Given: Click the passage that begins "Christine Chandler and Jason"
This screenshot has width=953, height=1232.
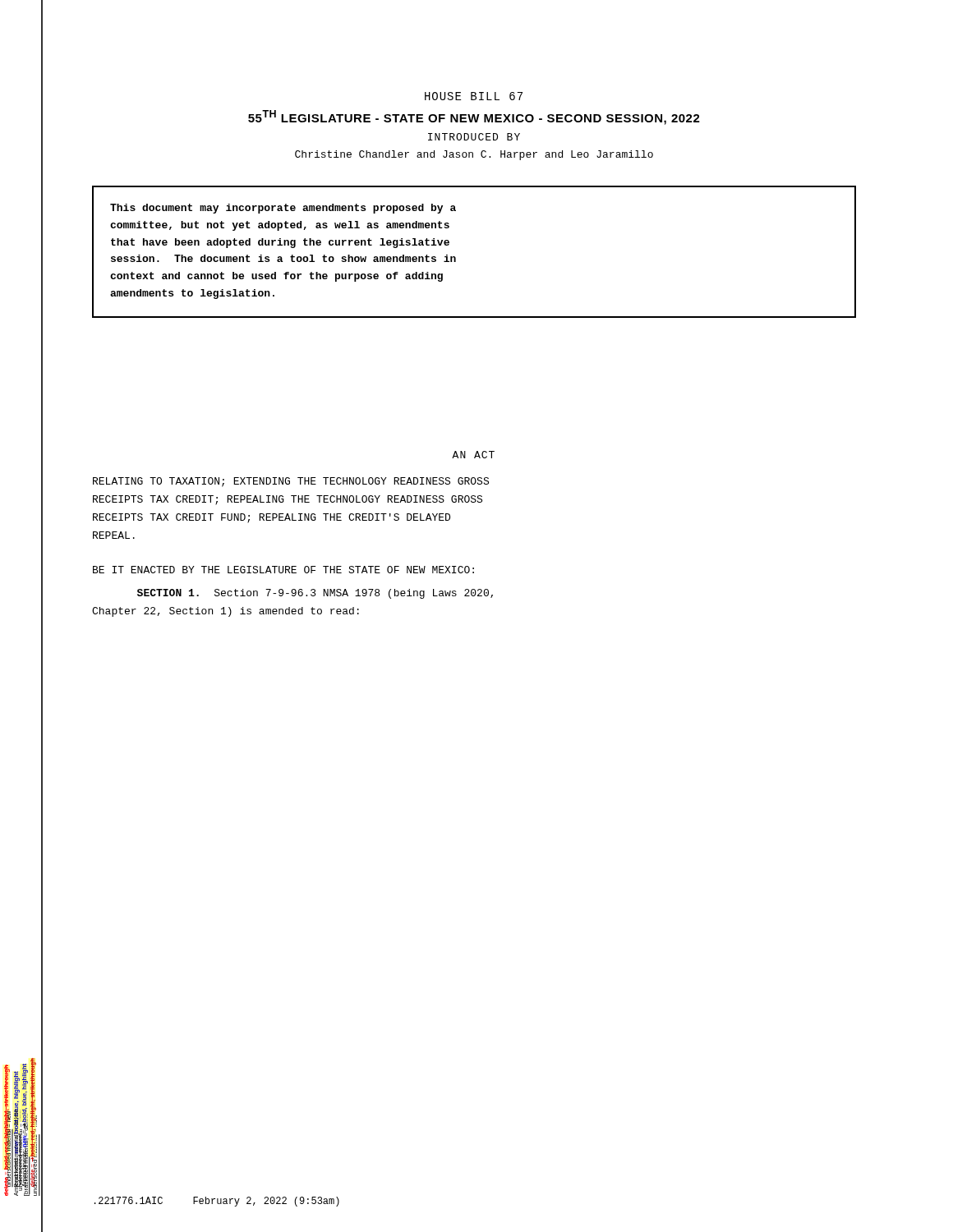Looking at the screenshot, I should coord(474,155).
